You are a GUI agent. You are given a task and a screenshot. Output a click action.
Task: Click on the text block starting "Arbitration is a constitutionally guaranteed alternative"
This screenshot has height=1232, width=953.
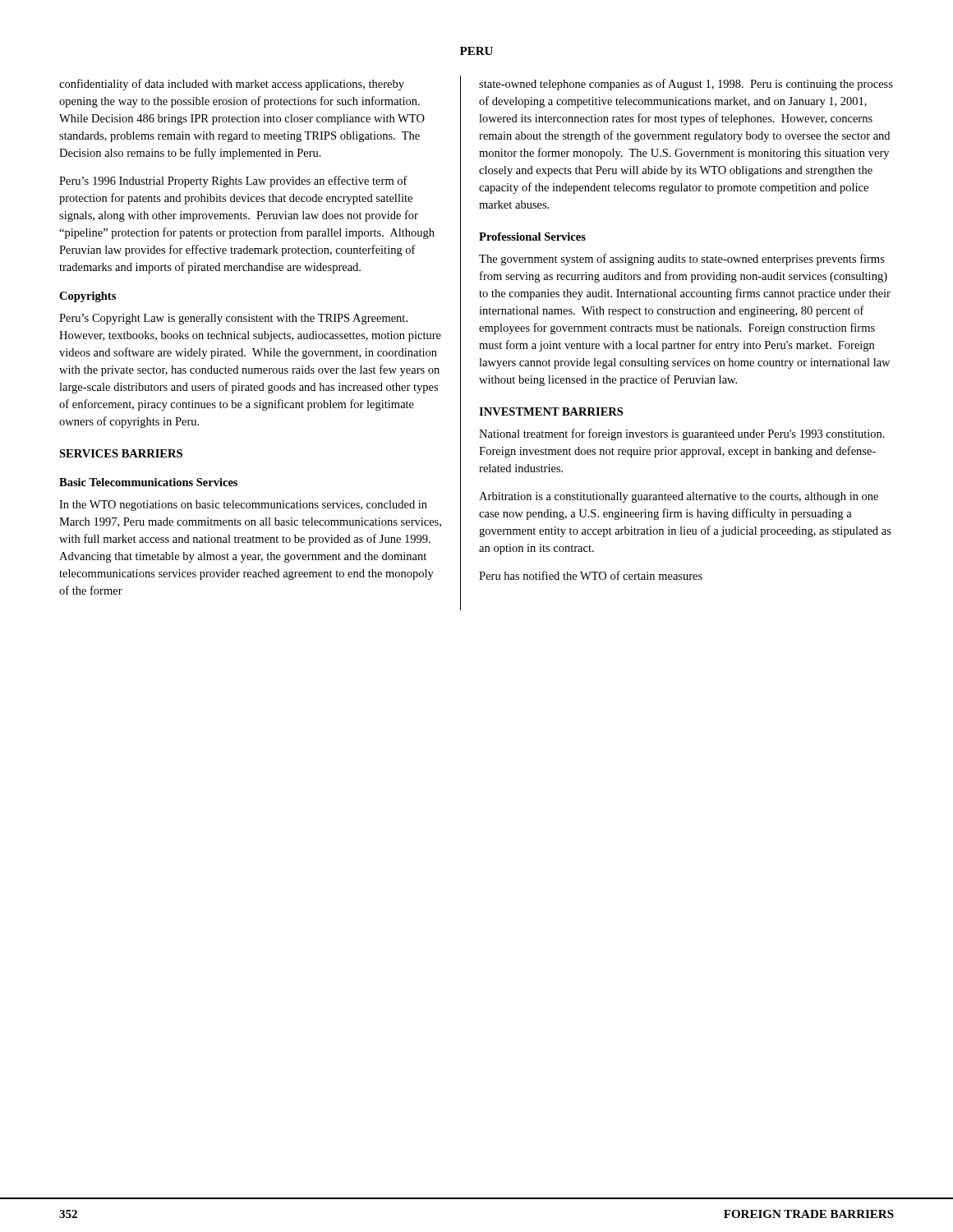click(685, 522)
